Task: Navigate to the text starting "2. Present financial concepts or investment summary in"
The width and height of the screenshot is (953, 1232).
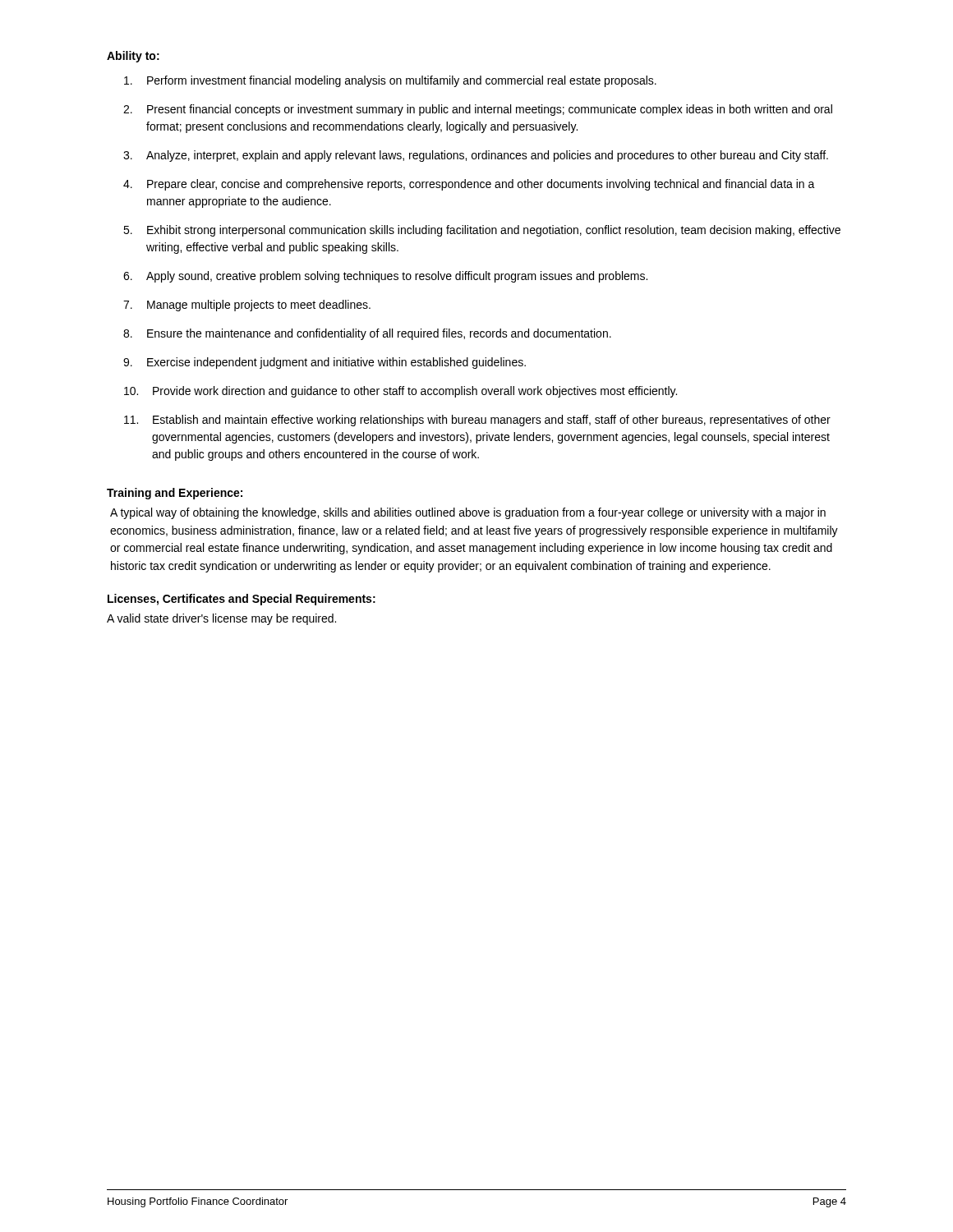Action: pos(485,118)
